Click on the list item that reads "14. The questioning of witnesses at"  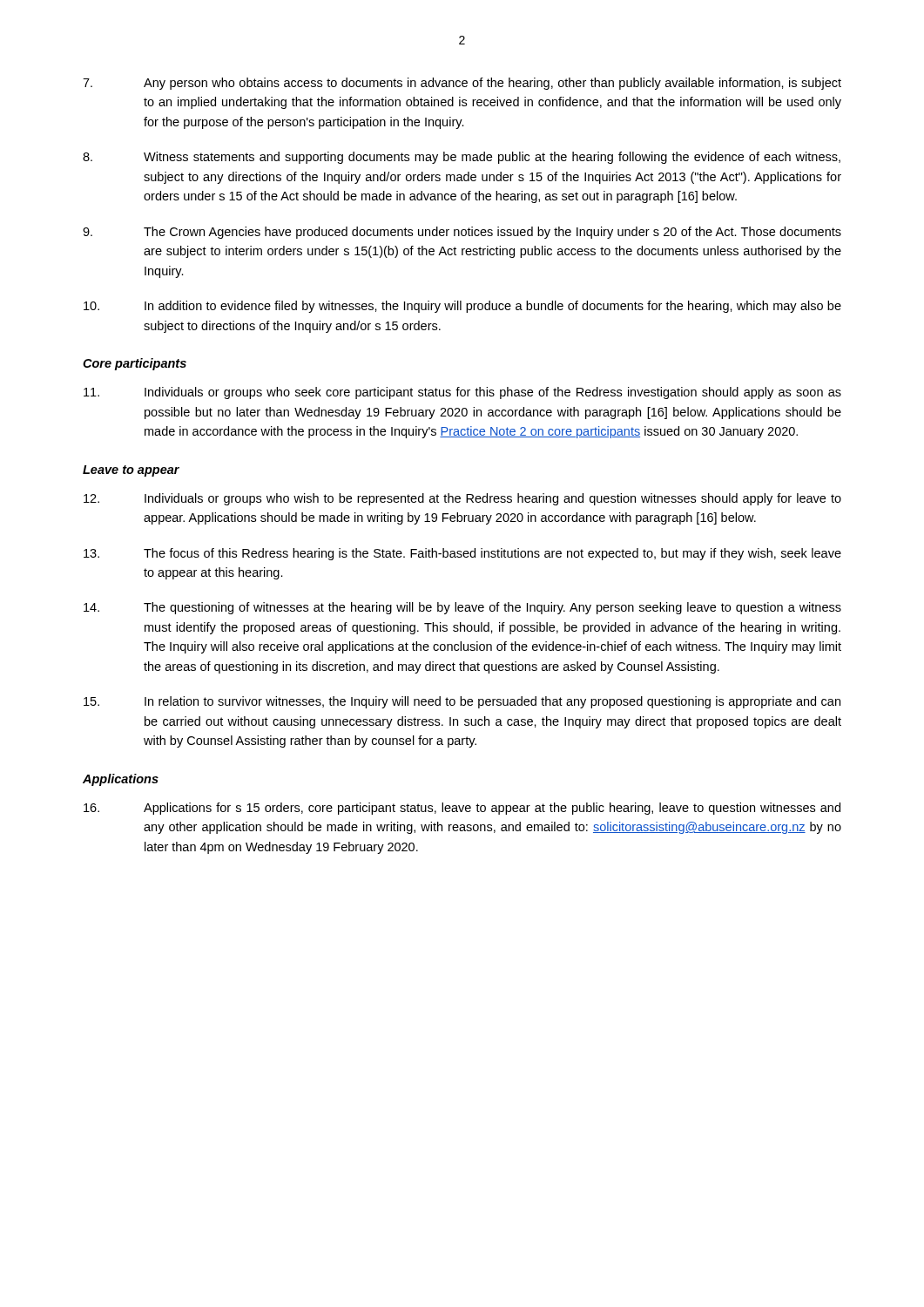(x=462, y=637)
